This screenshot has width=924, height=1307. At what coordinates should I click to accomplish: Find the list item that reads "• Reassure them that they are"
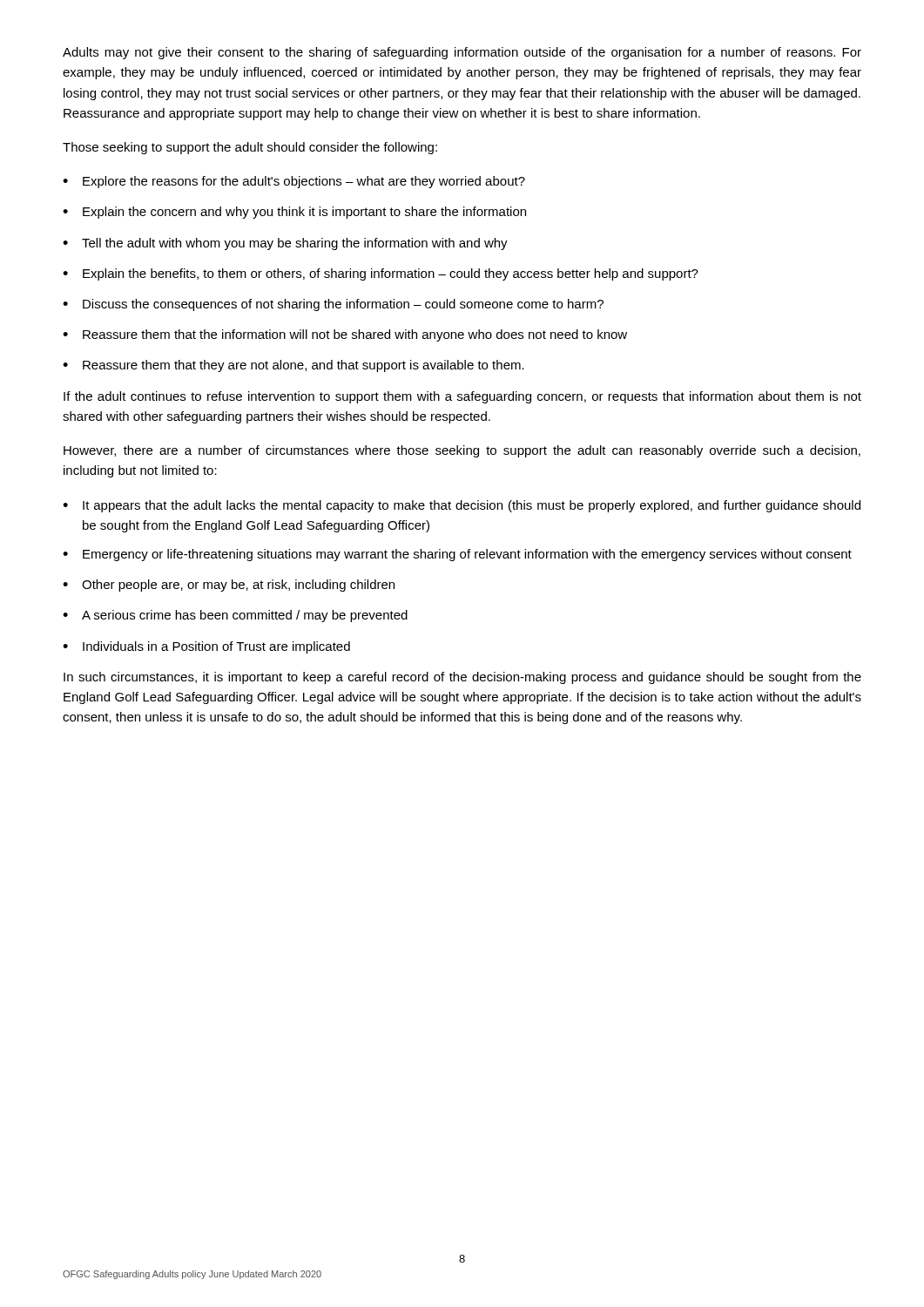point(462,366)
